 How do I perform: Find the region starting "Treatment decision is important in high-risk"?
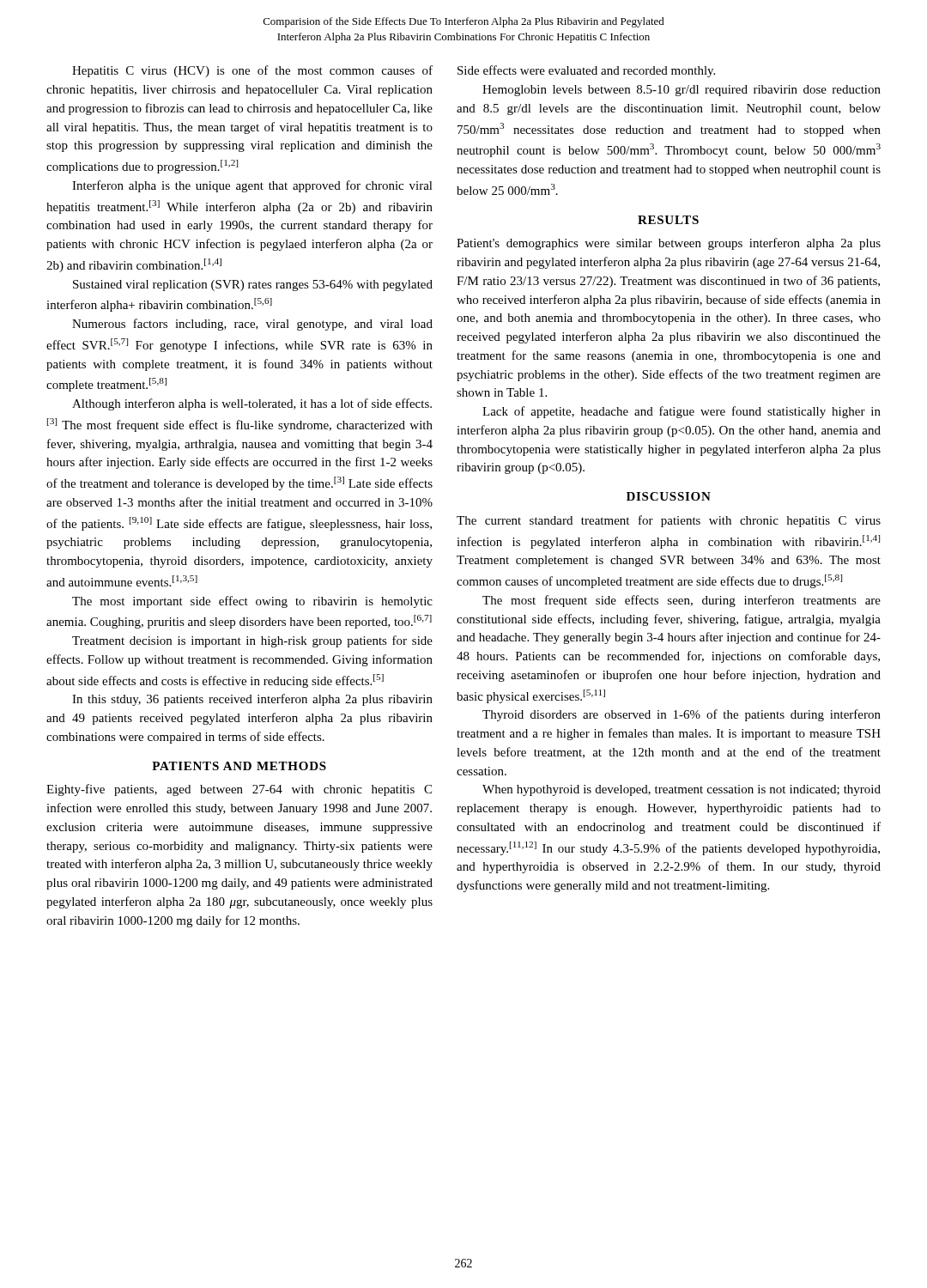239,661
